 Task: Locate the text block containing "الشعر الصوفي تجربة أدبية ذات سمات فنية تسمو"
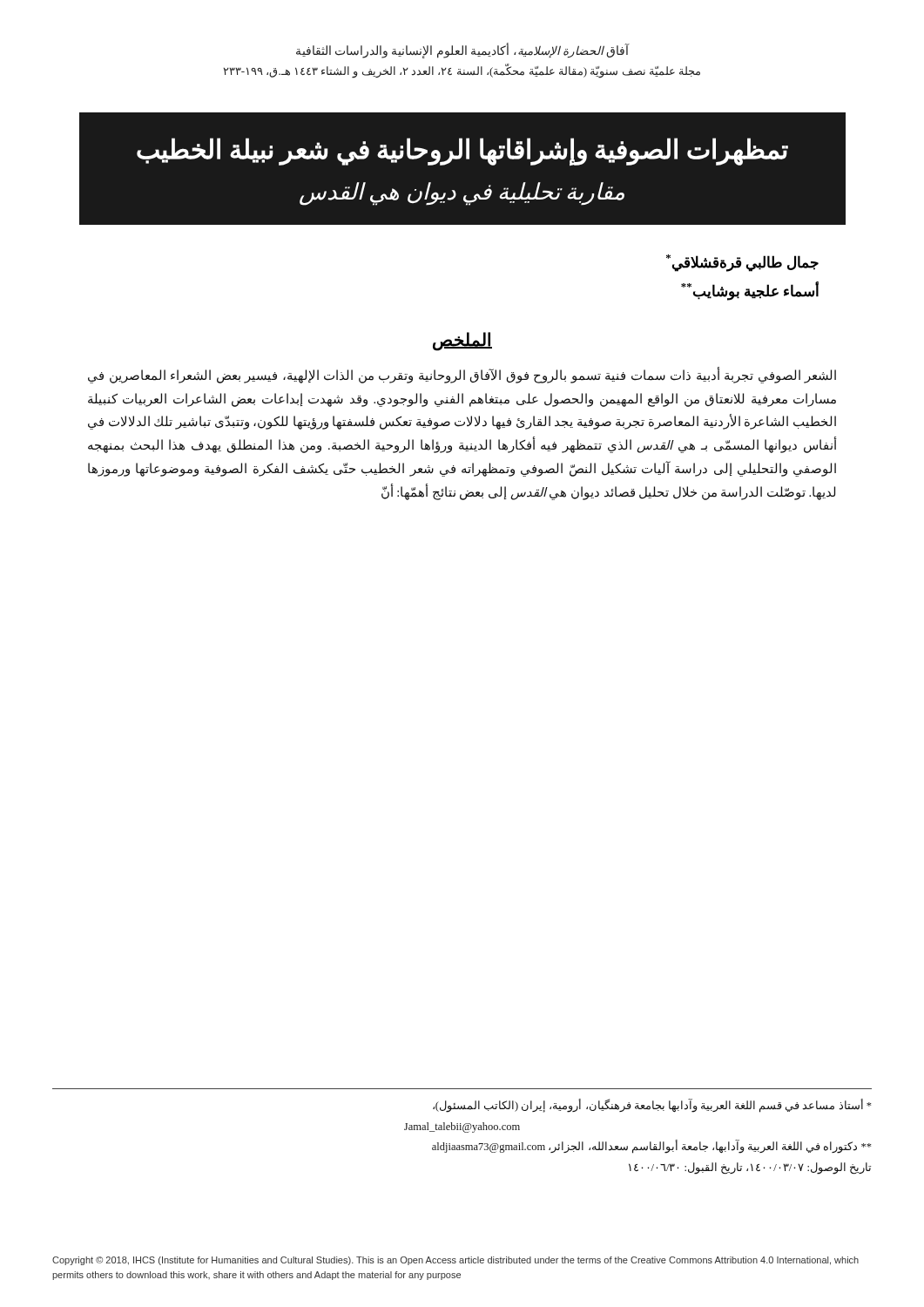point(462,434)
